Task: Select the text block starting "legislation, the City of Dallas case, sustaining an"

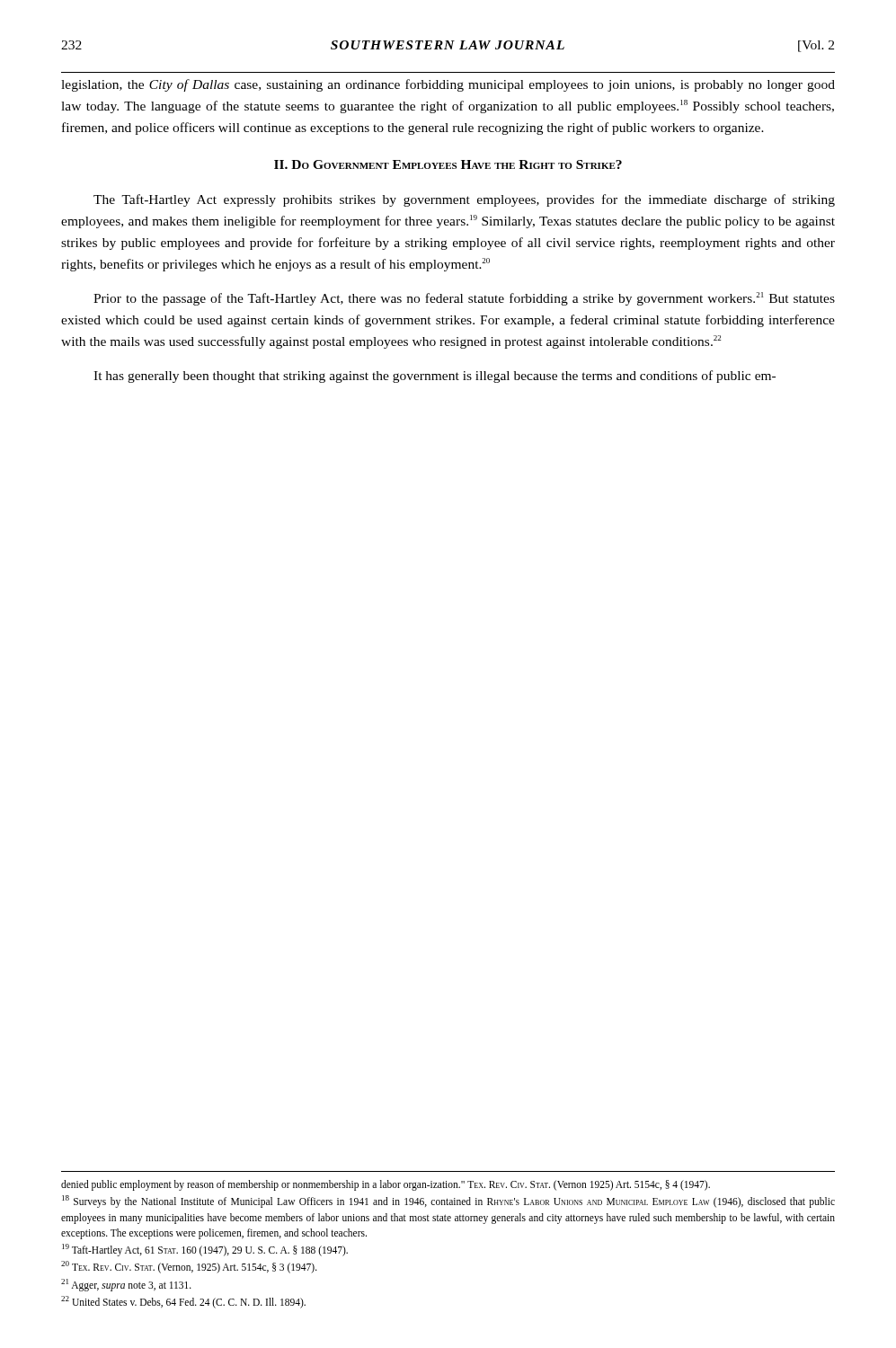Action: pos(448,106)
